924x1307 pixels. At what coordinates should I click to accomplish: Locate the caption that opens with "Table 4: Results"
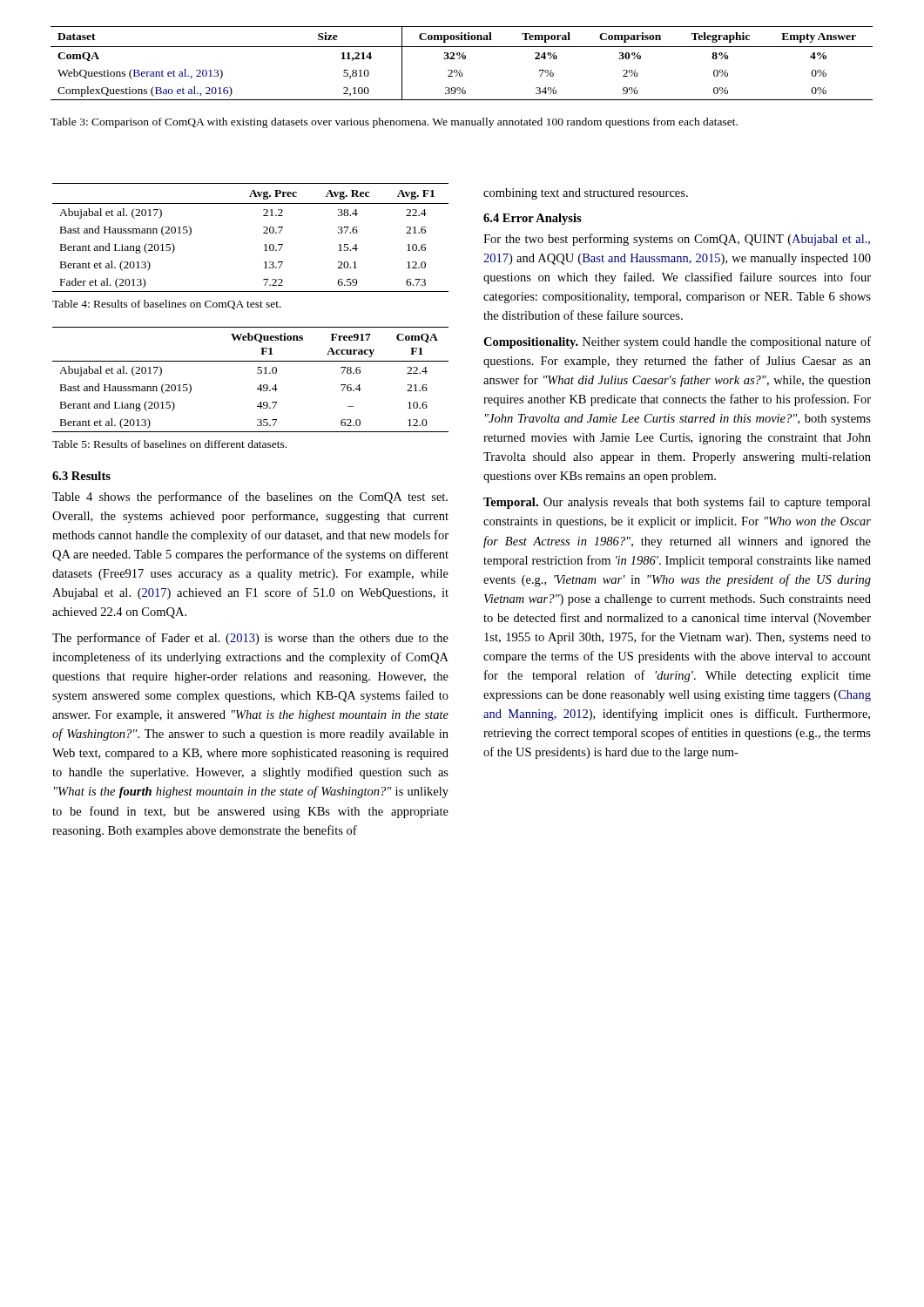click(x=167, y=304)
